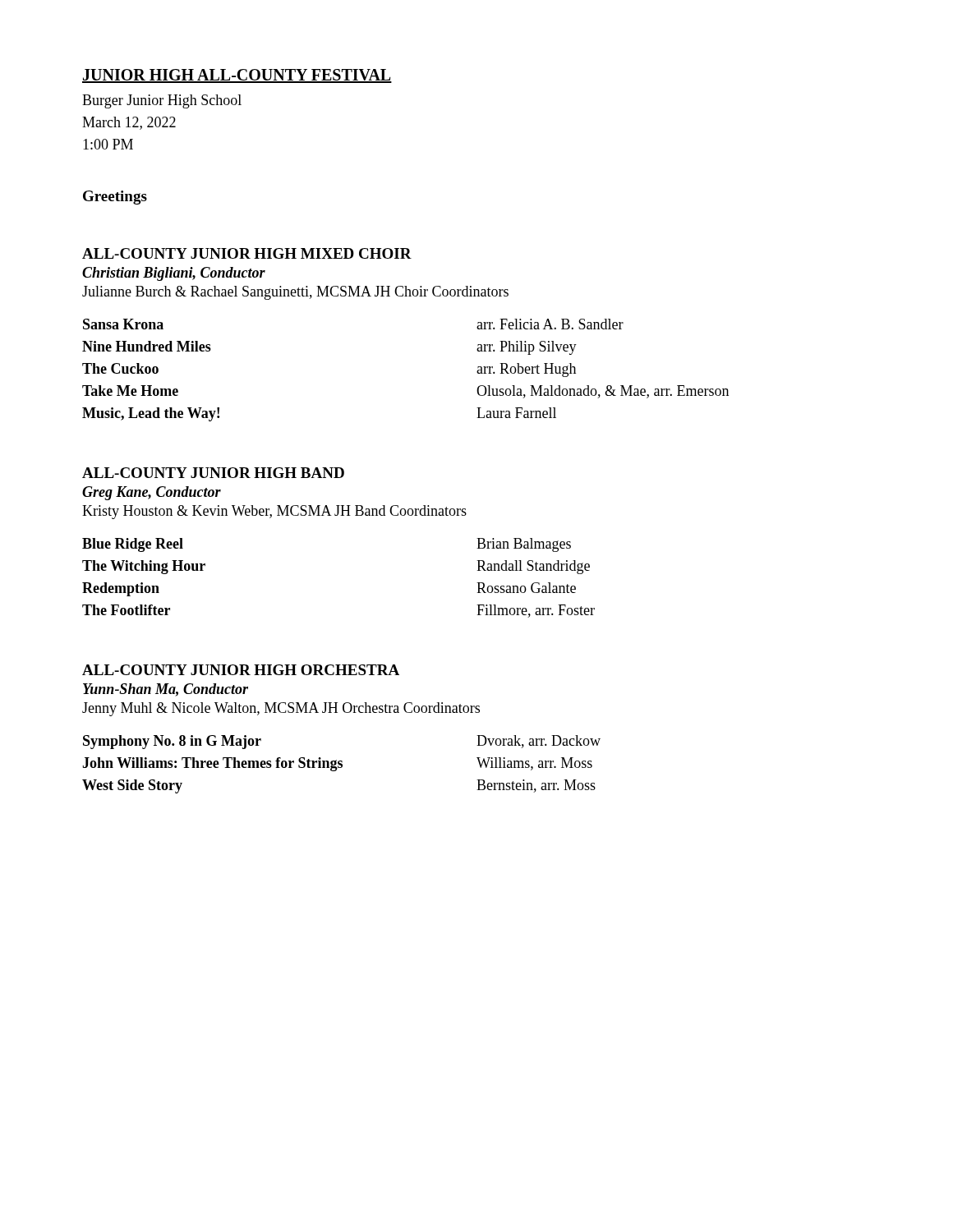Click on the text block that reads "Kristy Houston & Kevin Weber, MCSMA JH"
The image size is (953, 1232).
(476, 511)
